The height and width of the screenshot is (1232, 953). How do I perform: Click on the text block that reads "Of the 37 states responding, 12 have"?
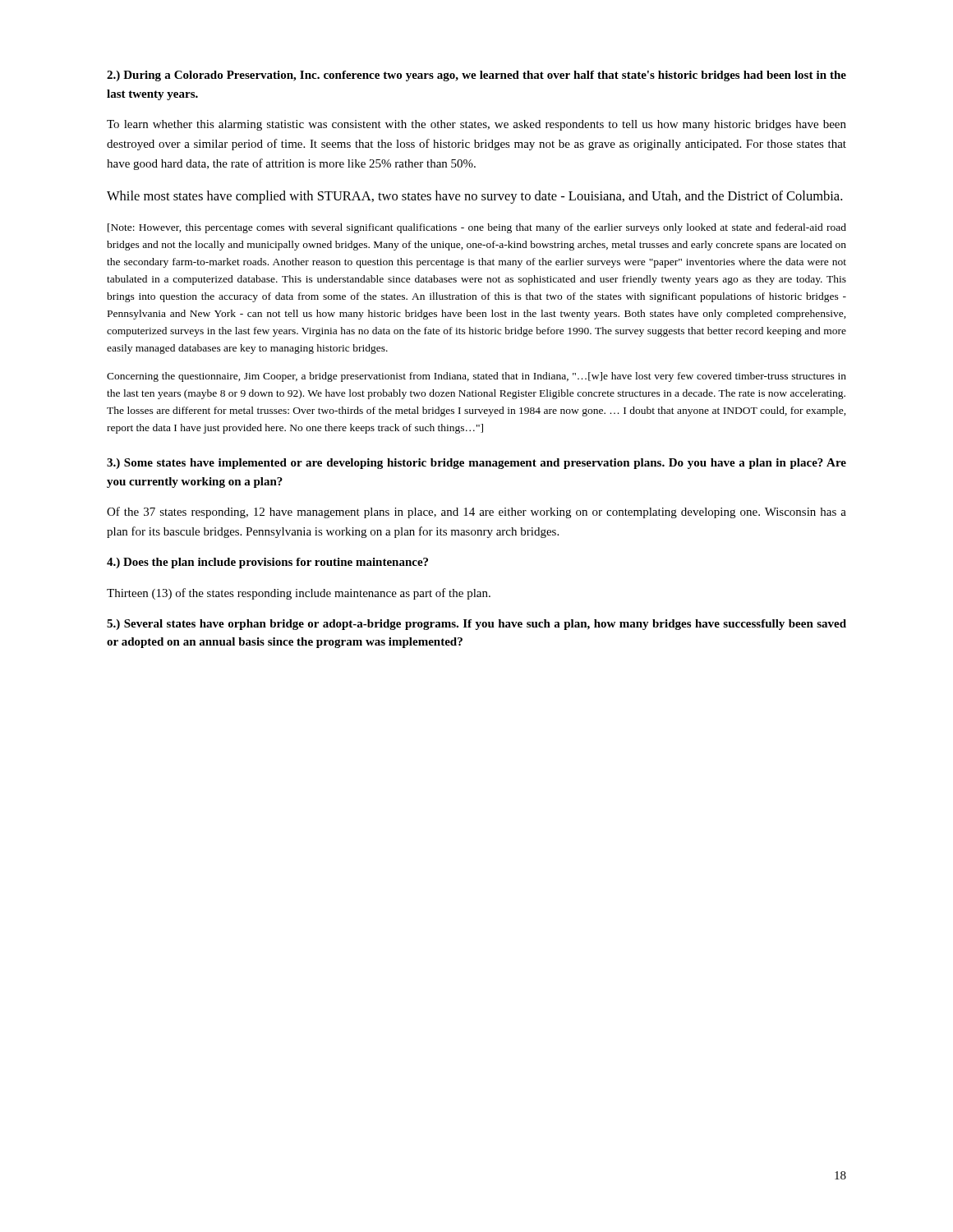point(476,522)
